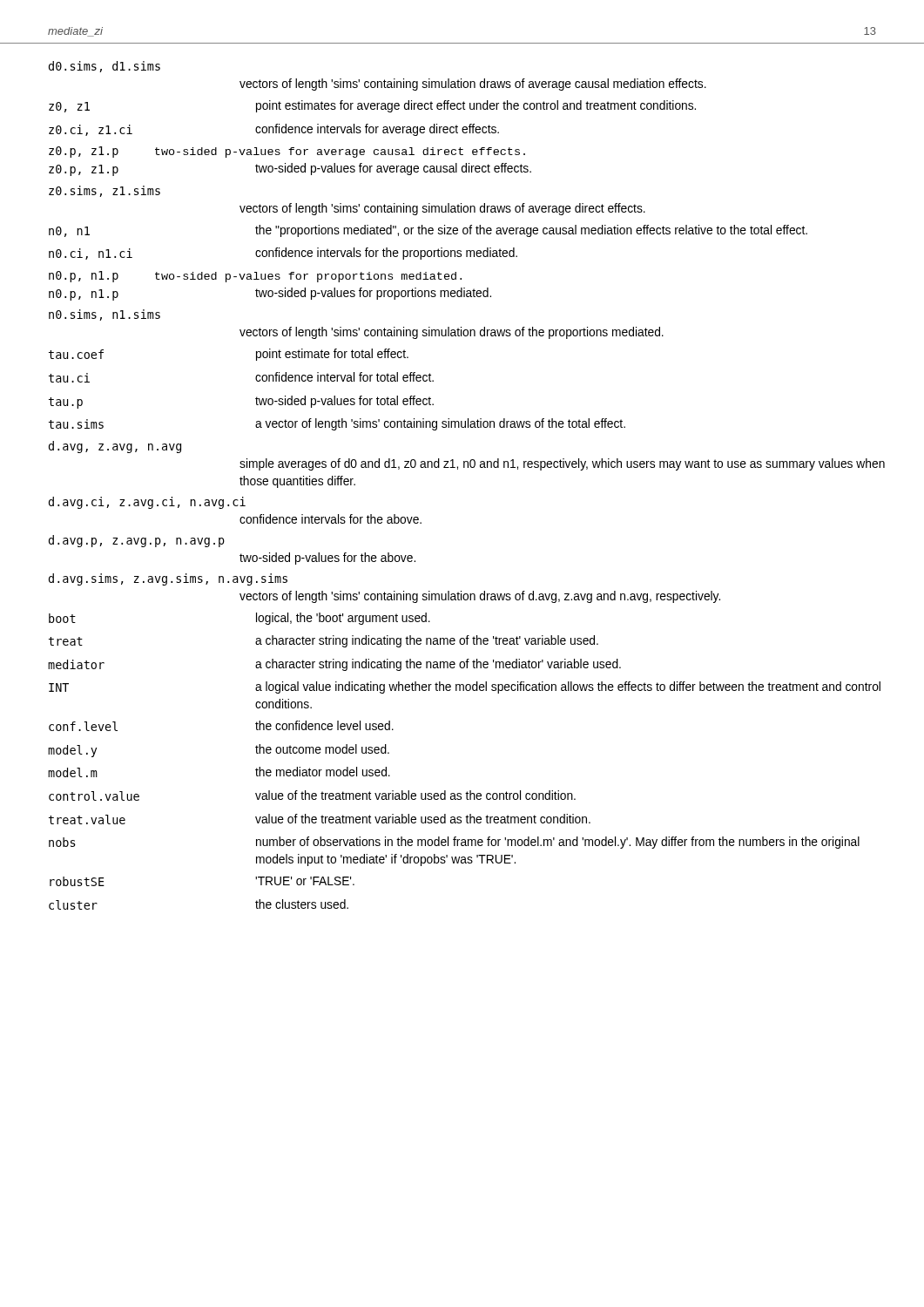The image size is (924, 1307).
Task: Locate the text starting "d0.sims, d1.sims vectors of"
Action: (x=470, y=76)
